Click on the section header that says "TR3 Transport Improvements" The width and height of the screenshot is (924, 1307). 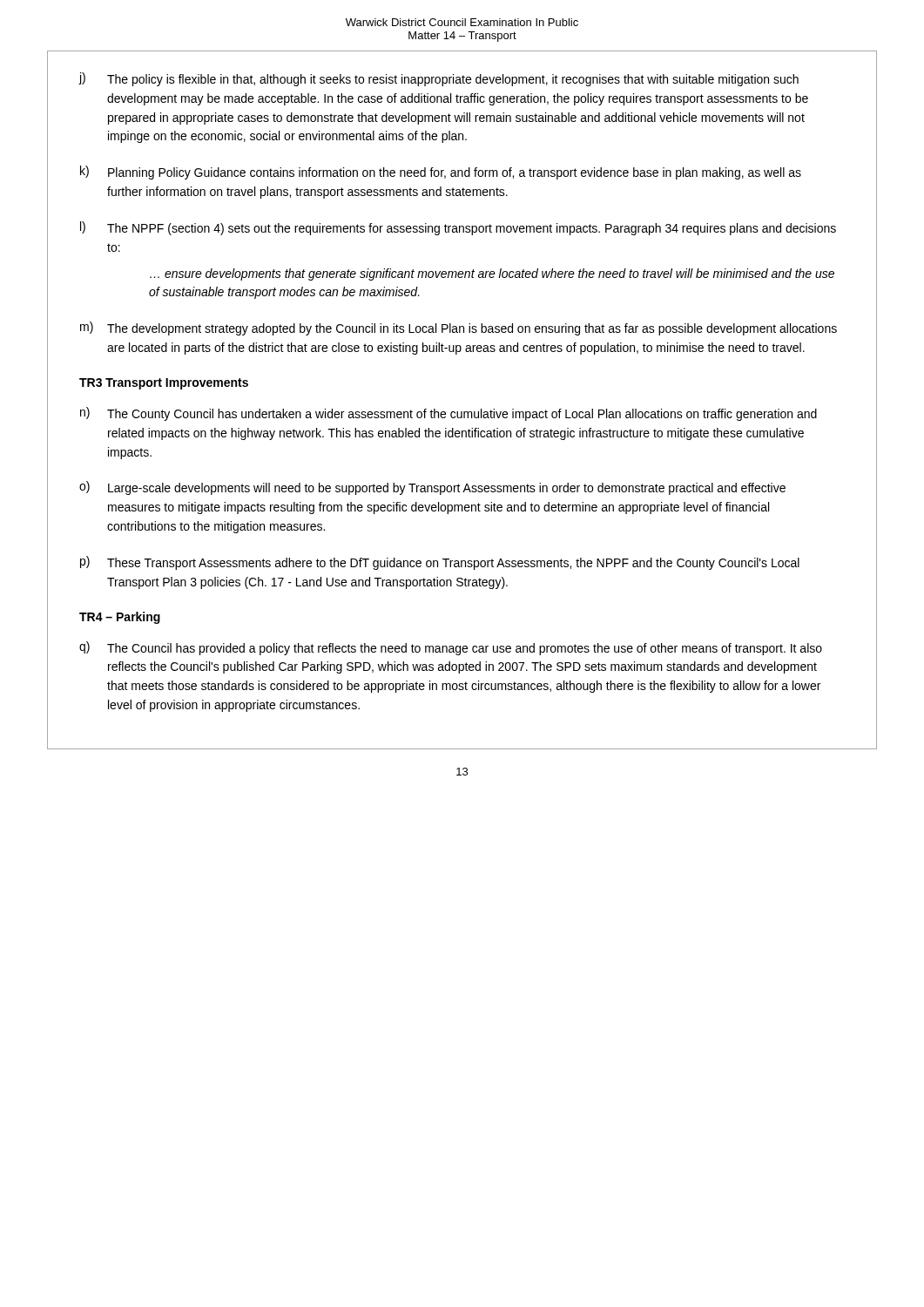[164, 382]
